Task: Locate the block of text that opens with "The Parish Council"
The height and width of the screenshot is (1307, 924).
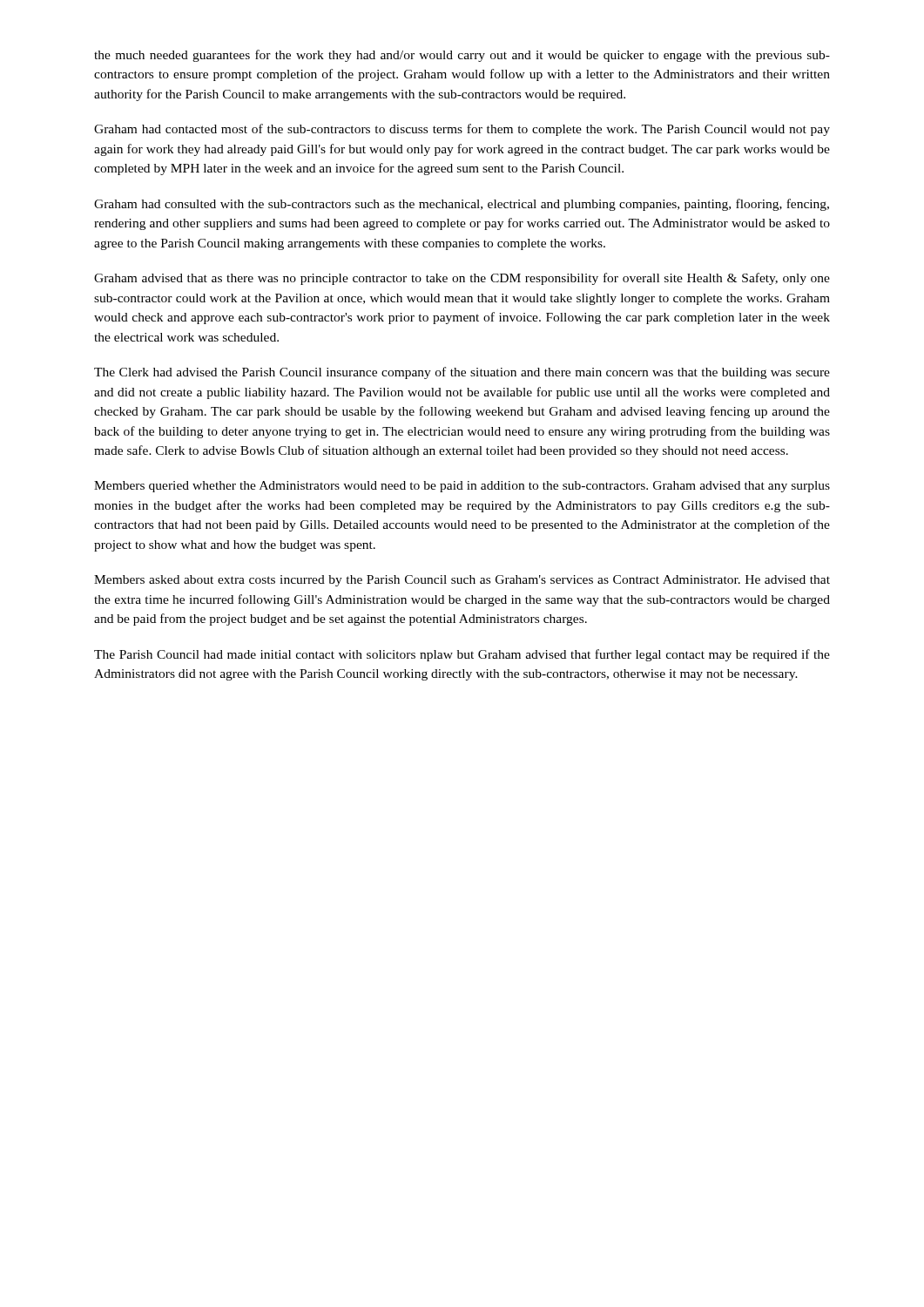Action: pyautogui.click(x=462, y=663)
